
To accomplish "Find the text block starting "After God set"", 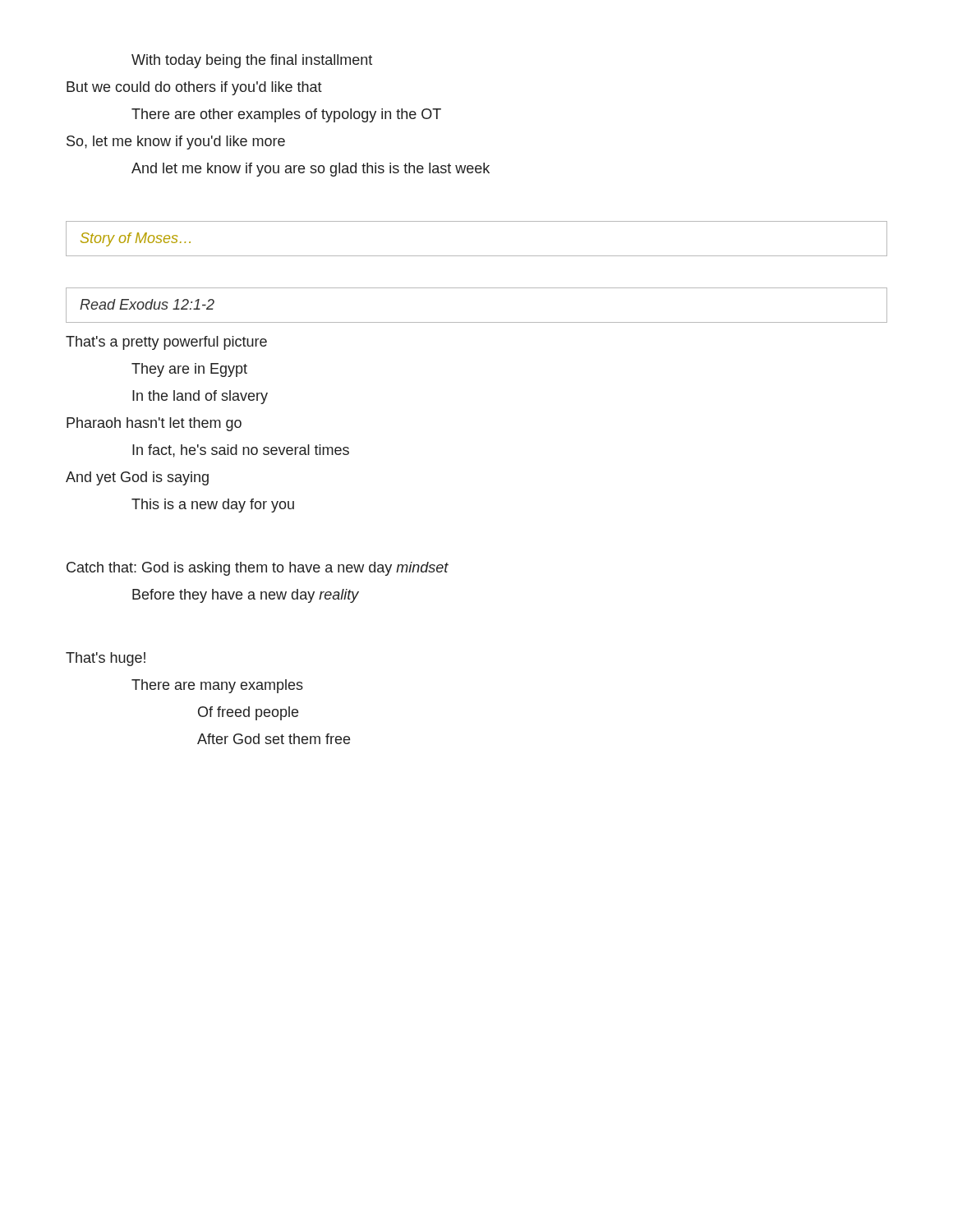I will [x=274, y=739].
